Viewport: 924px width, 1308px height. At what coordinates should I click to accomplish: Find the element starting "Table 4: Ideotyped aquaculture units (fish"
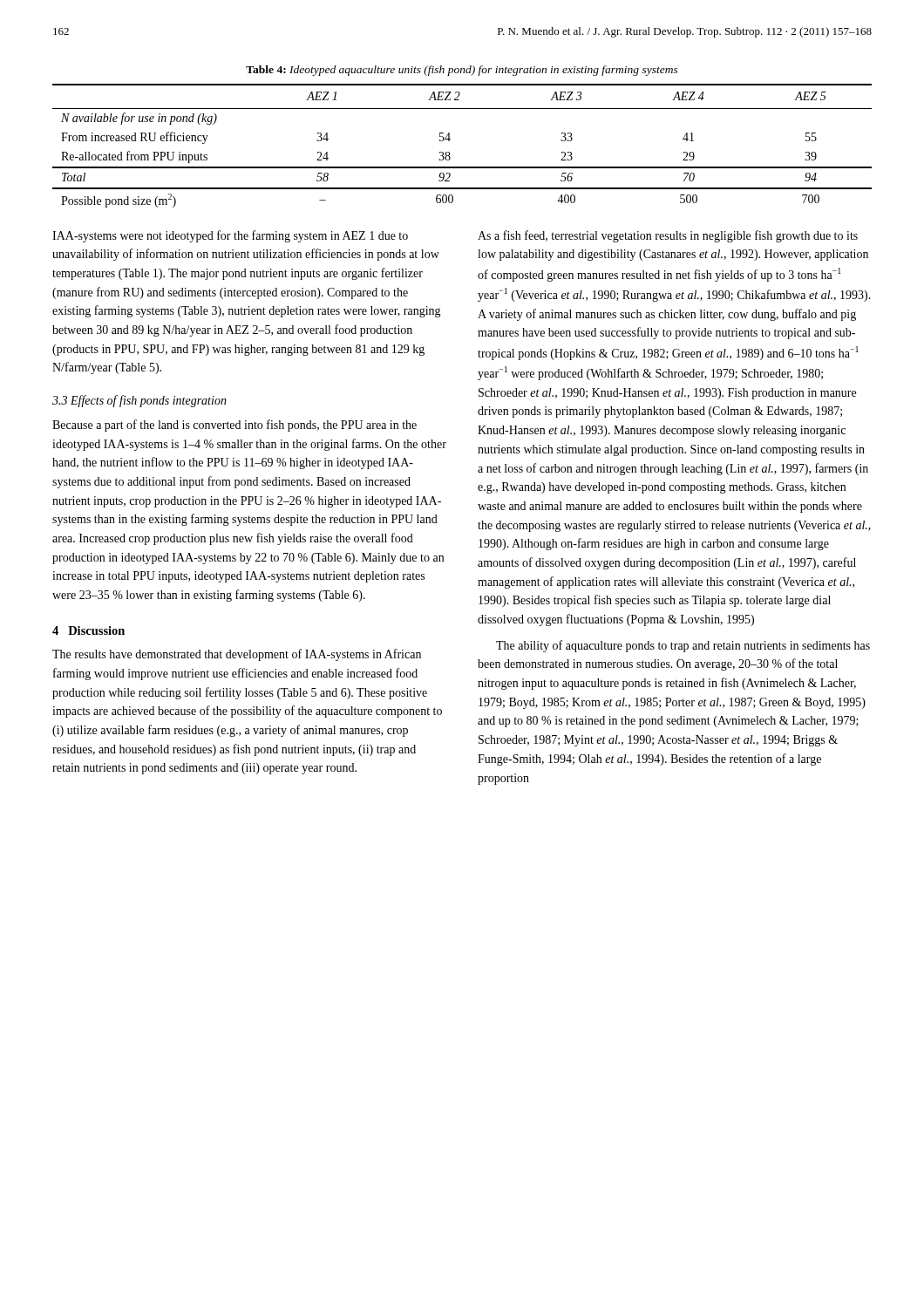[x=462, y=69]
